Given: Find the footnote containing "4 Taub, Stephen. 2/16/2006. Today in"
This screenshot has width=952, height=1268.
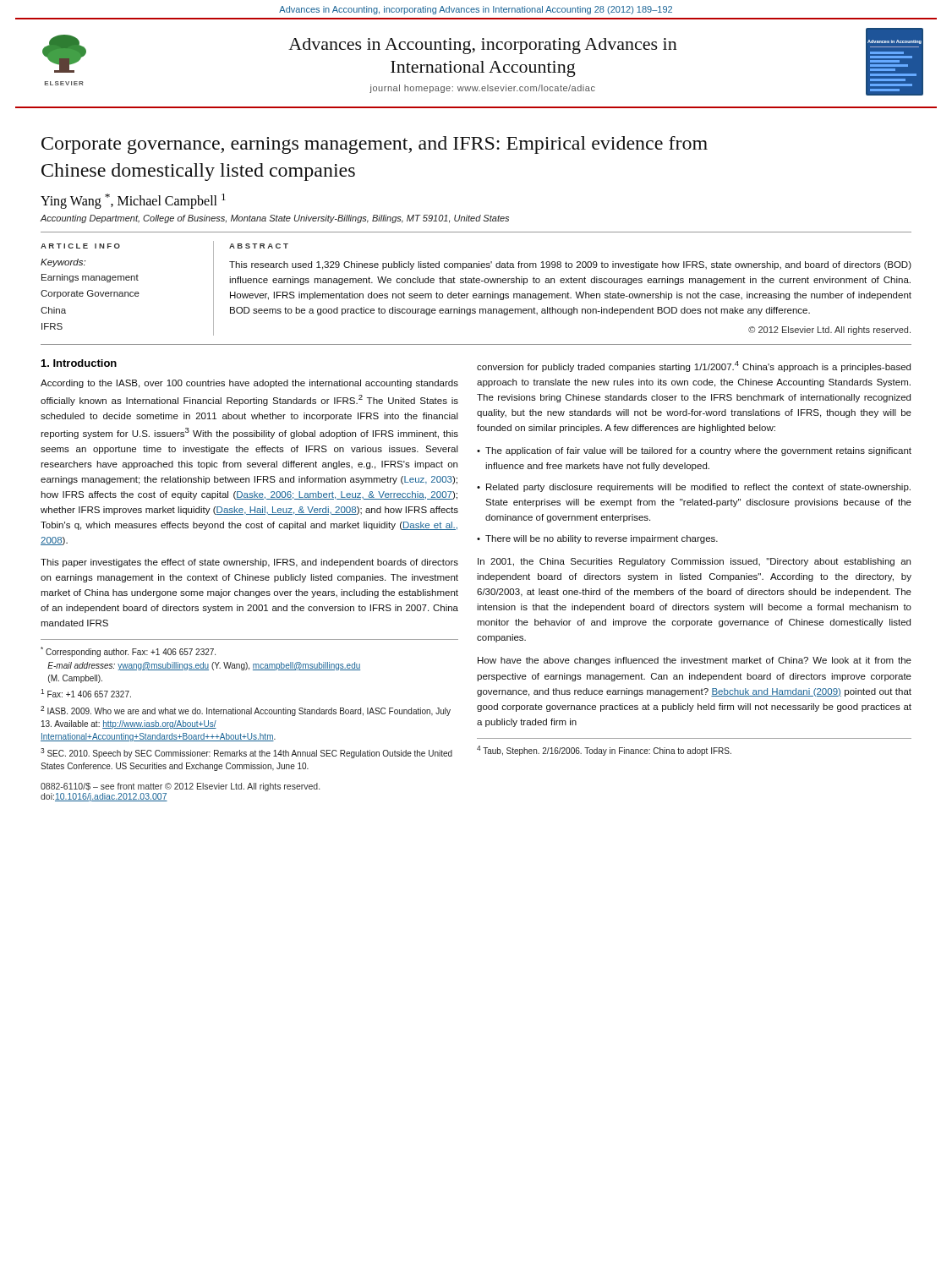Looking at the screenshot, I should tap(694, 750).
